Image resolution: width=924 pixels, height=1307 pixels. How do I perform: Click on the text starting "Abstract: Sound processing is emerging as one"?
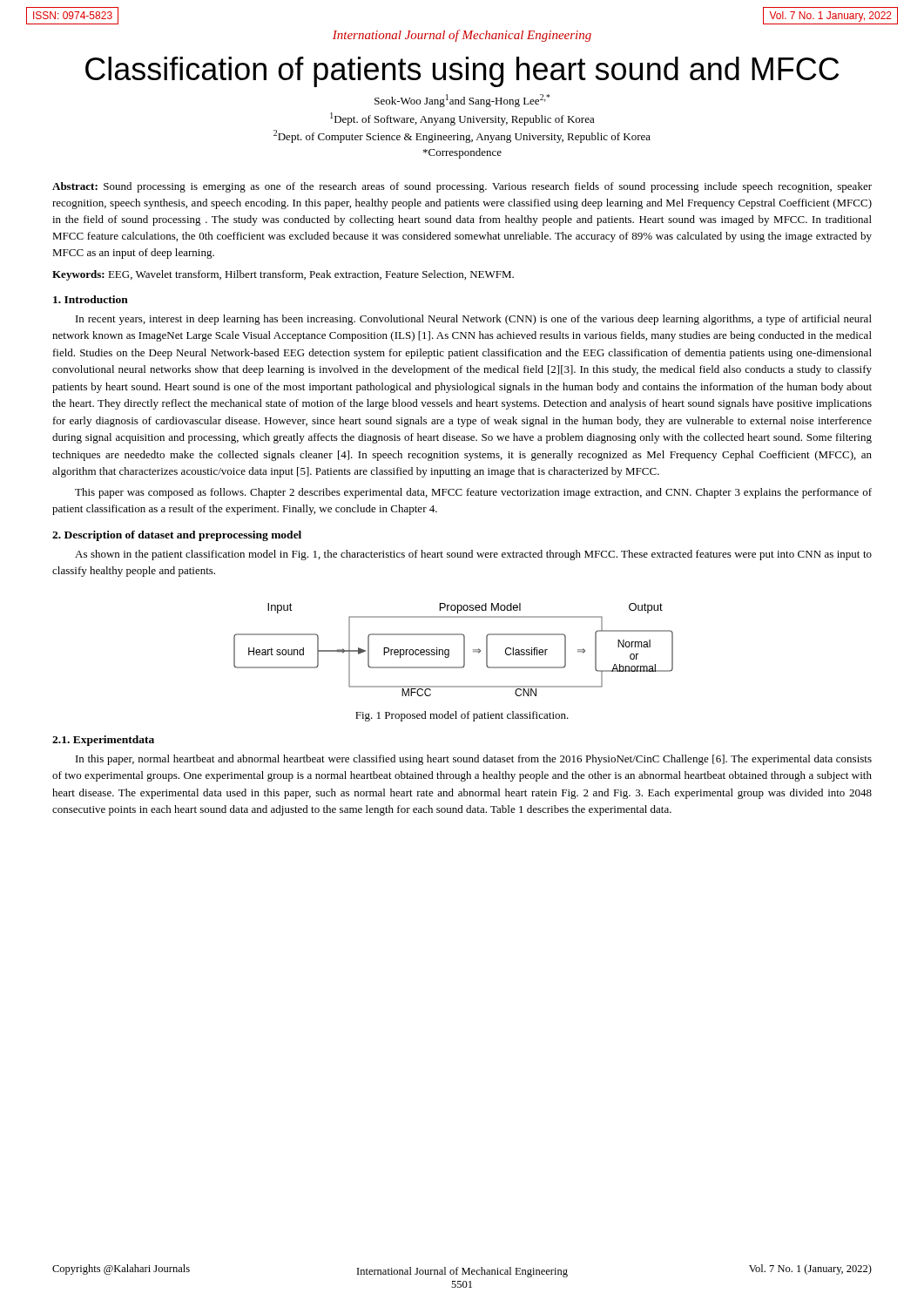(462, 219)
